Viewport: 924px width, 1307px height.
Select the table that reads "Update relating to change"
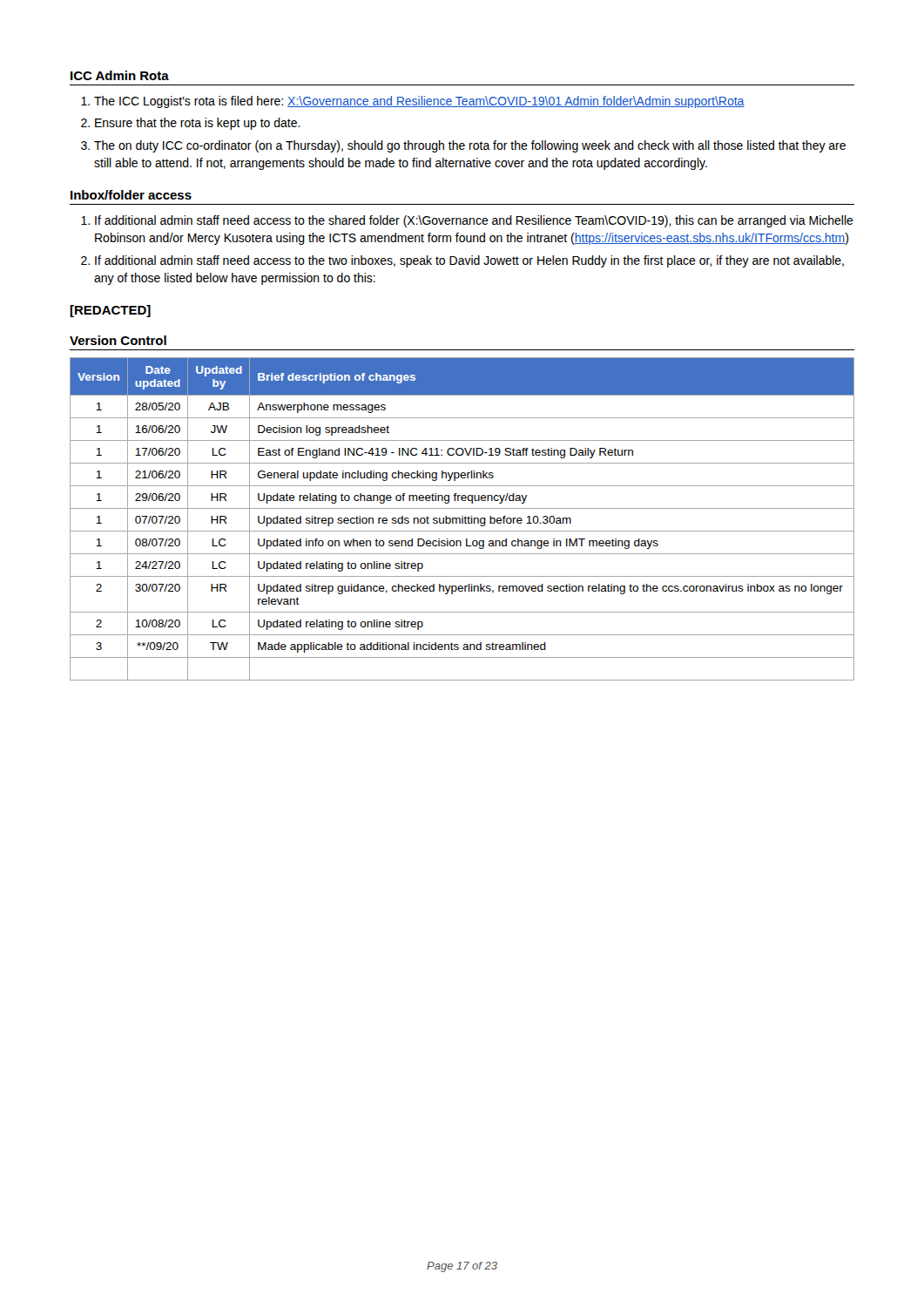click(x=462, y=519)
